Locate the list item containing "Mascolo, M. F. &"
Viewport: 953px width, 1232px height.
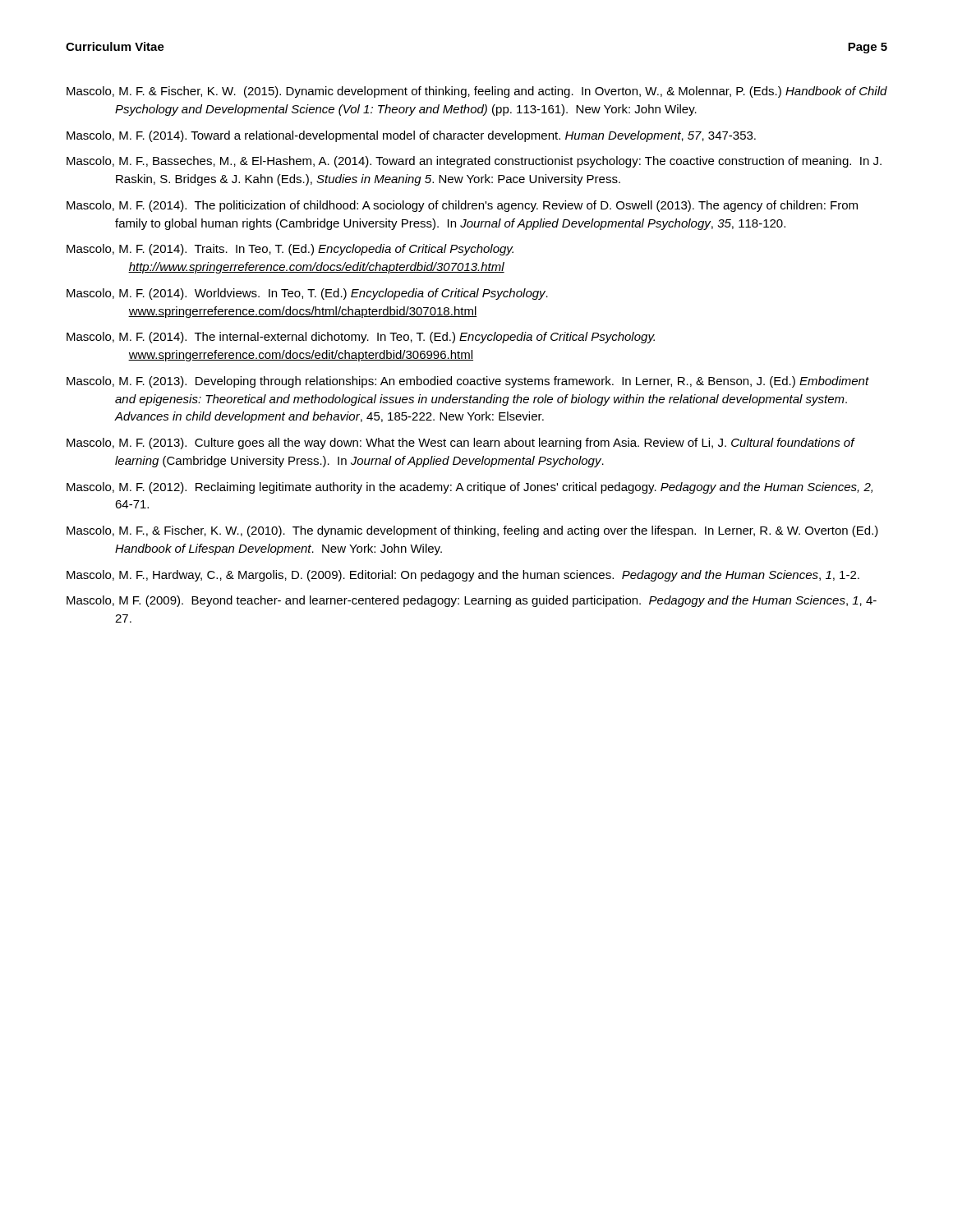(476, 100)
